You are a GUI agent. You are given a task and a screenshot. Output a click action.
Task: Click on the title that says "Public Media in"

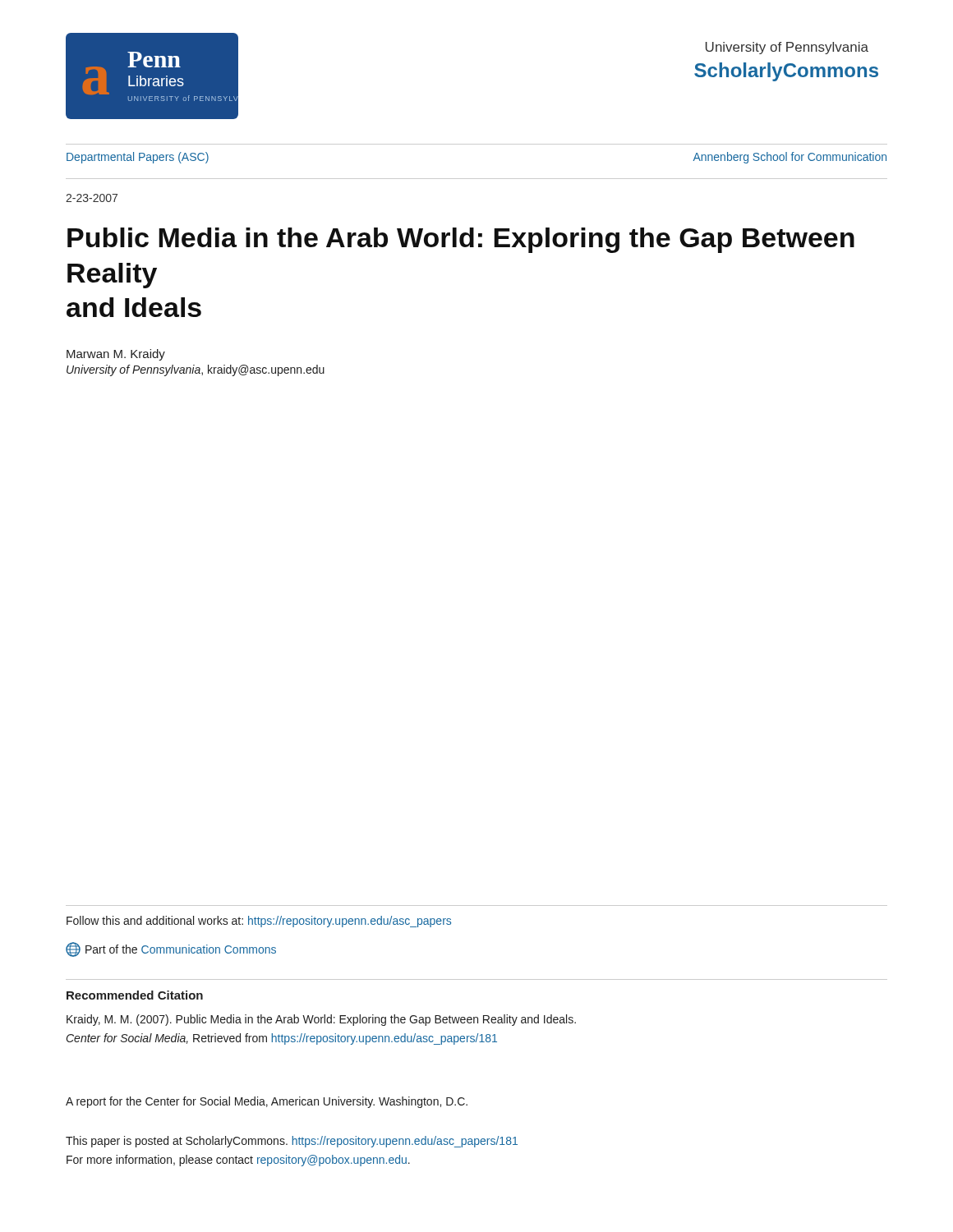(x=461, y=240)
